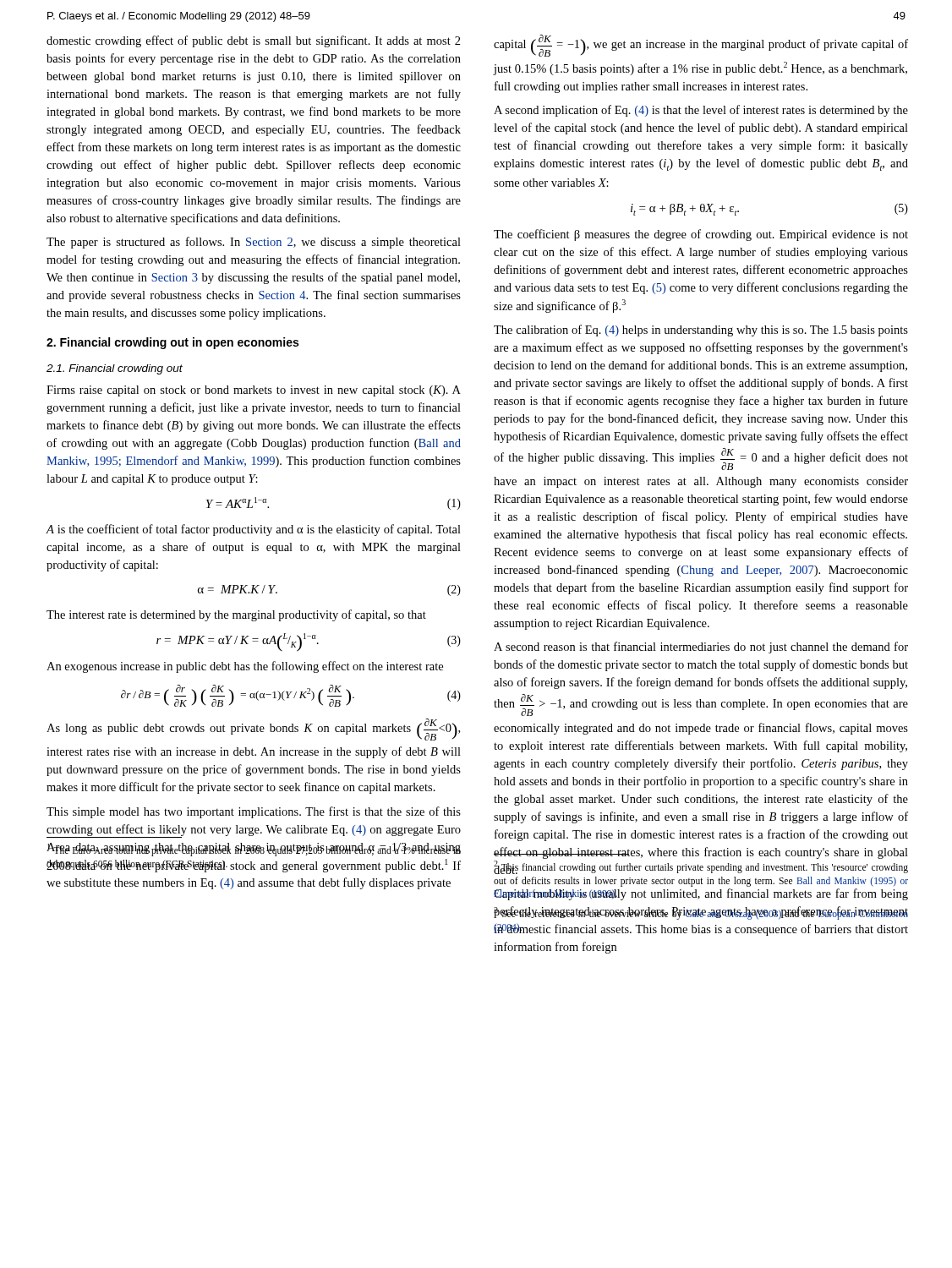Viewport: 952px width, 1268px height.
Task: Select the text block with the text "A second reason is"
Action: pyautogui.click(x=701, y=759)
